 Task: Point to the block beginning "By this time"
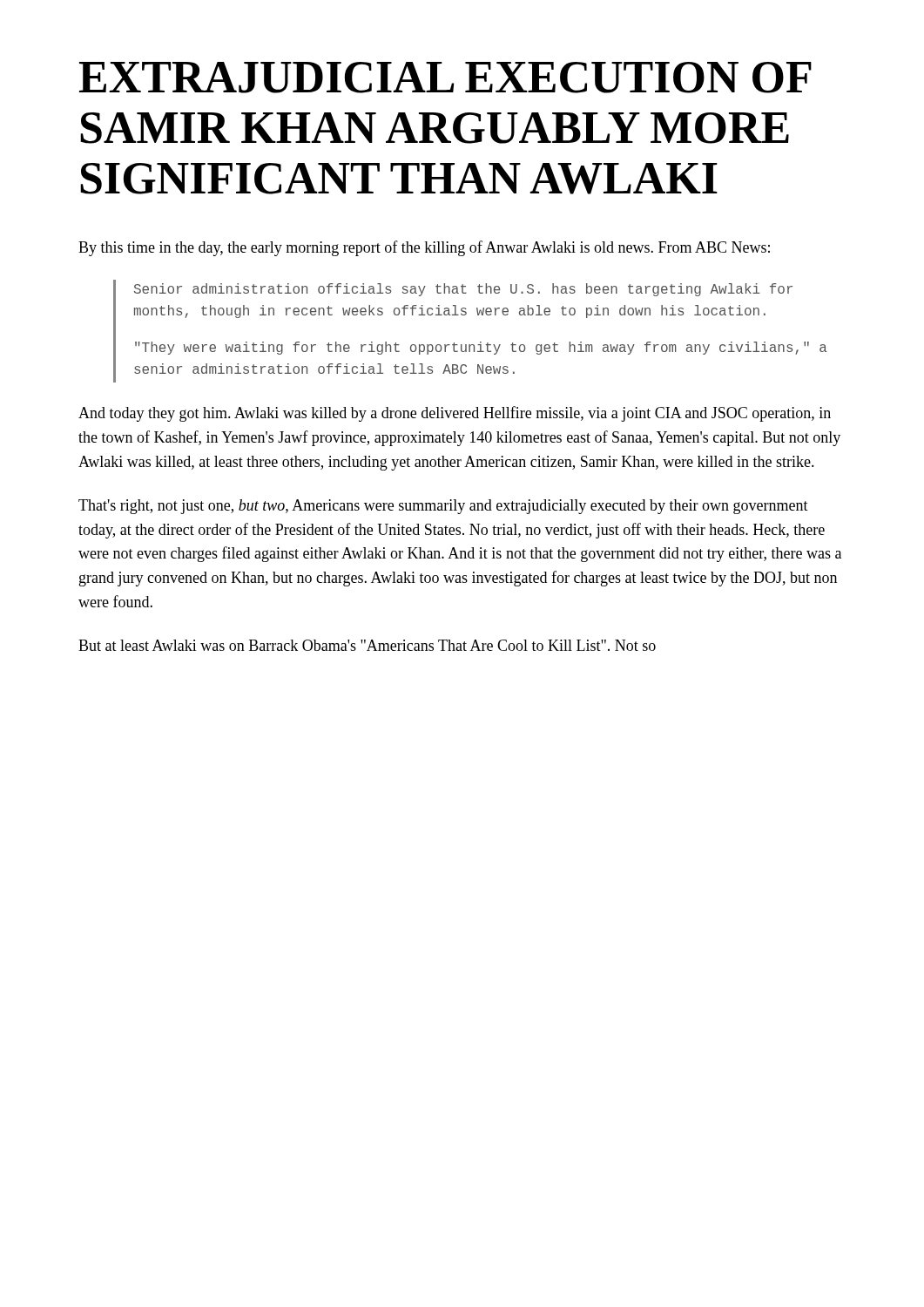click(425, 247)
